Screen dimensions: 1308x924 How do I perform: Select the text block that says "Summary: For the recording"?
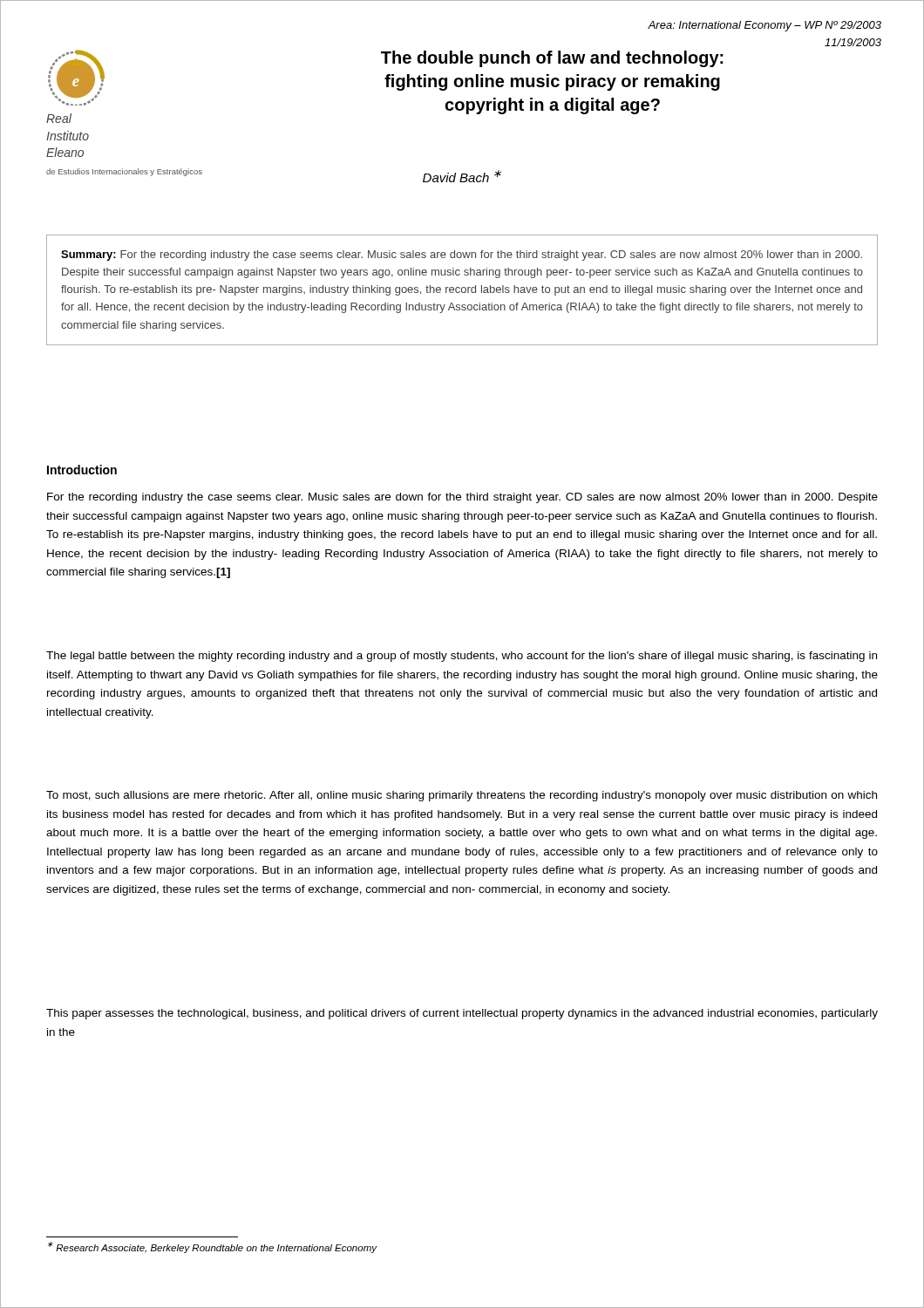click(462, 289)
